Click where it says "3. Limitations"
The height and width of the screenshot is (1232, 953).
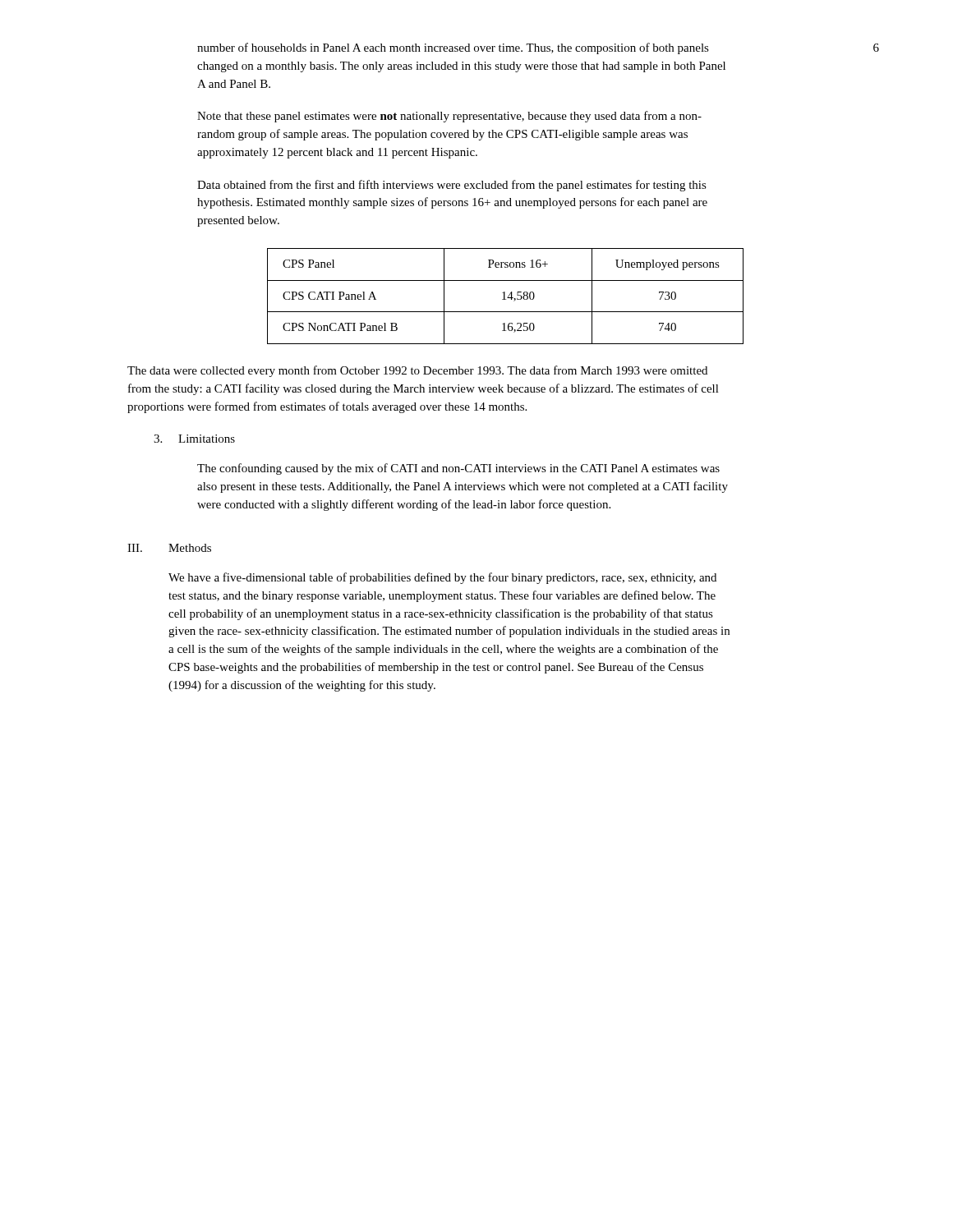194,440
